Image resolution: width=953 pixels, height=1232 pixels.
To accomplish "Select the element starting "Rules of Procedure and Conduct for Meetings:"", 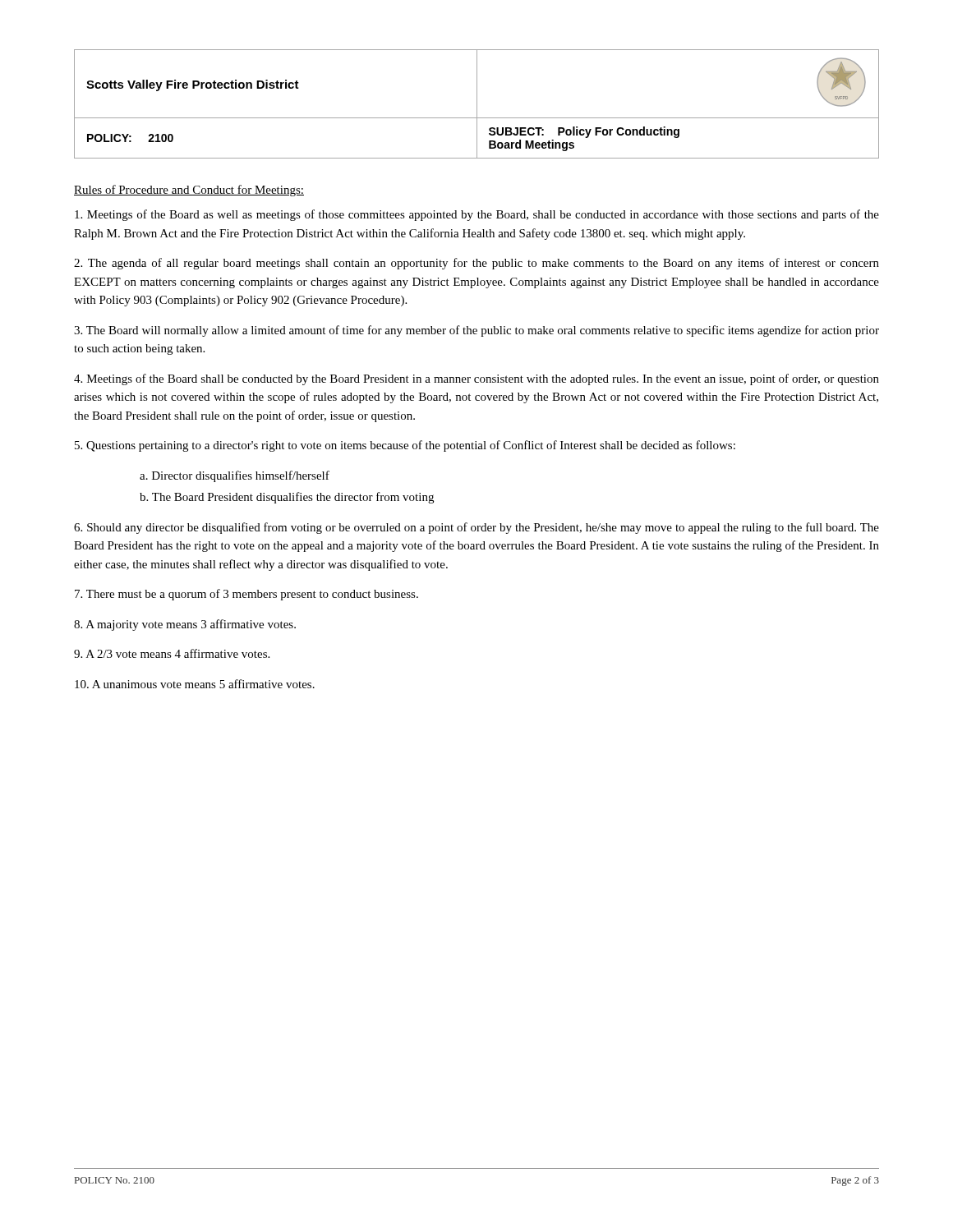I will (x=189, y=190).
